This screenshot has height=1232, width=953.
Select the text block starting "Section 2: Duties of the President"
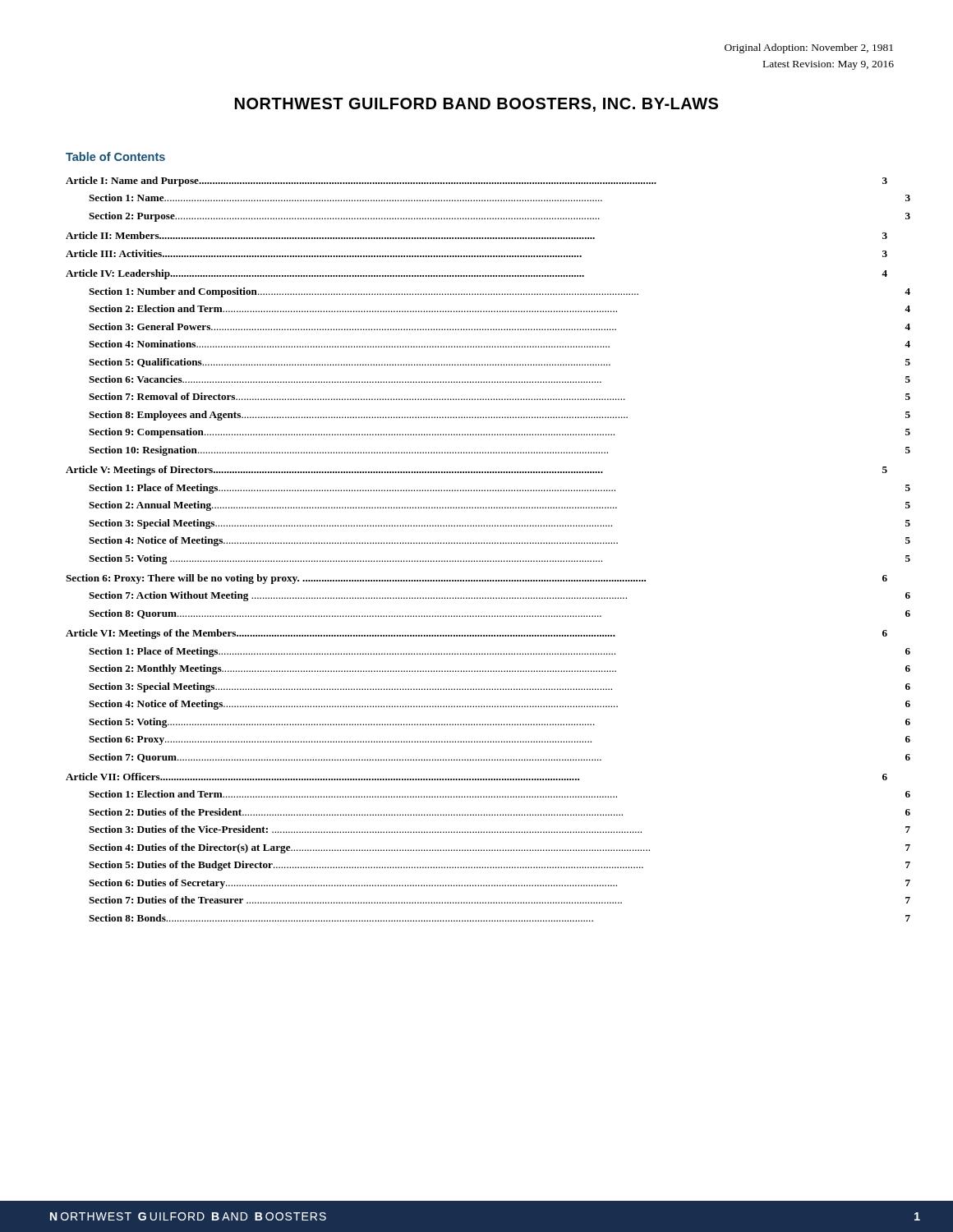500,812
